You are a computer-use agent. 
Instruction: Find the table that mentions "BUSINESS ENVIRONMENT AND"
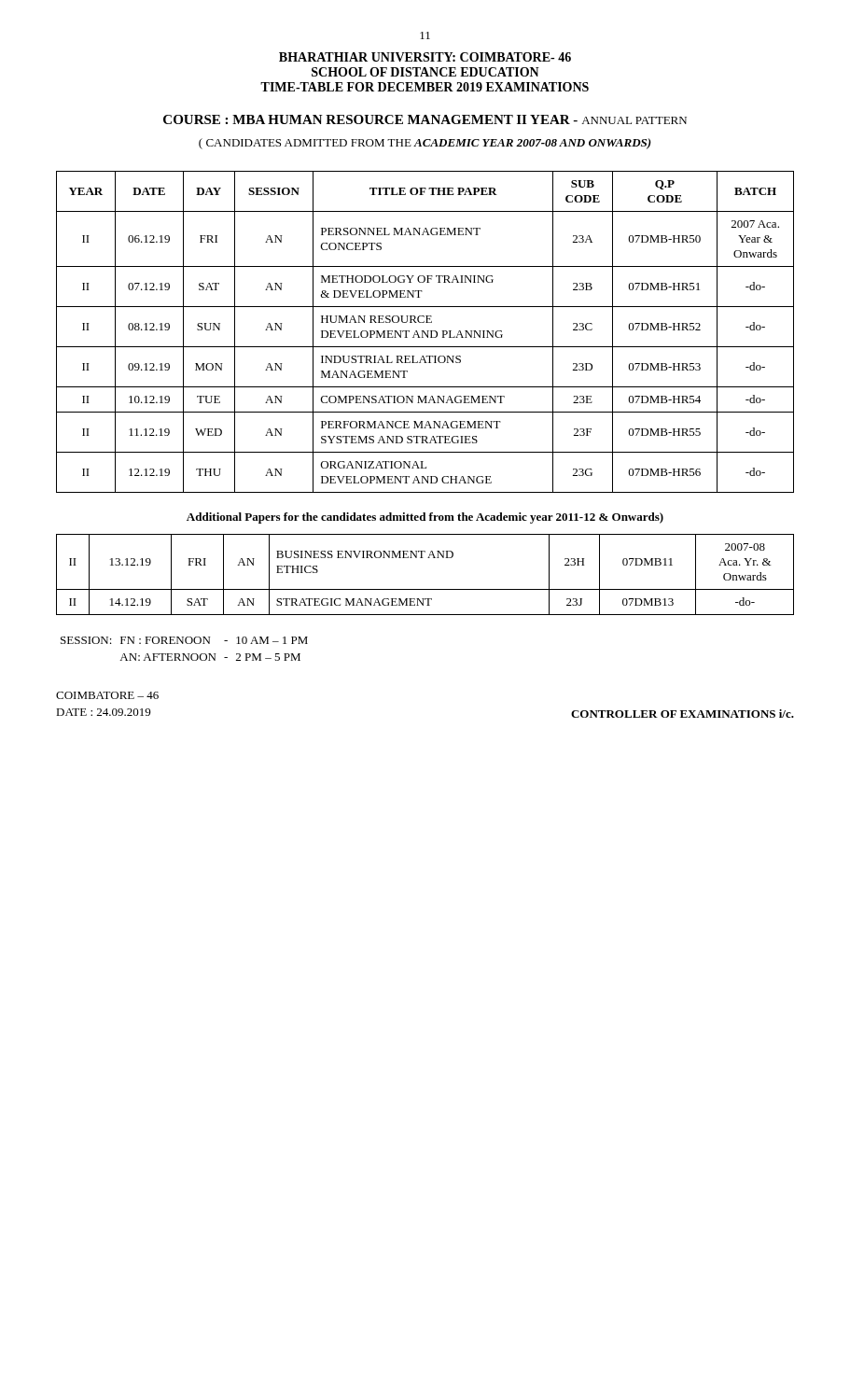tap(425, 574)
